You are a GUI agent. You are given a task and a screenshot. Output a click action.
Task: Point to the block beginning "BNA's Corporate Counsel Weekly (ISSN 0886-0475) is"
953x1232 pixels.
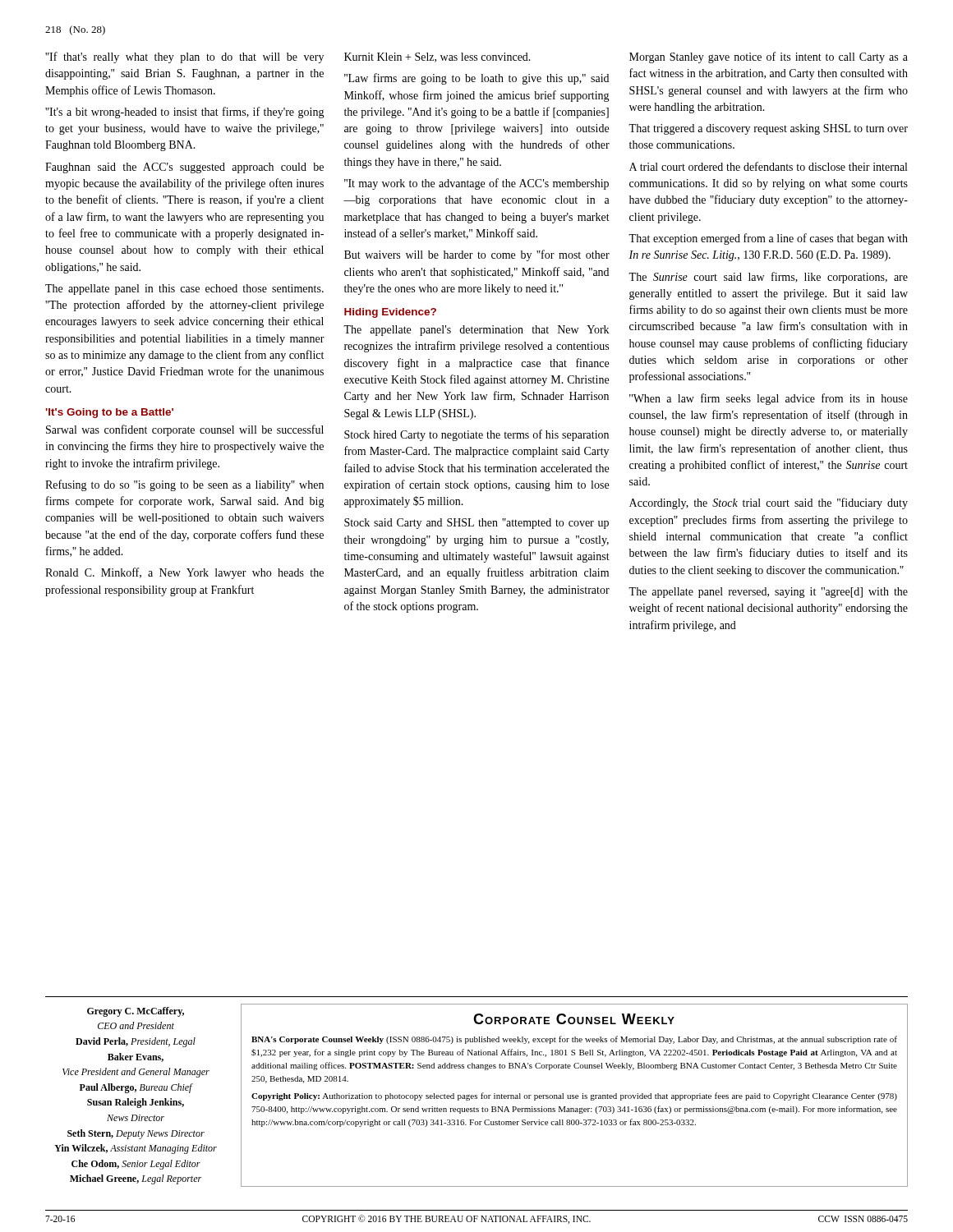tap(574, 1040)
